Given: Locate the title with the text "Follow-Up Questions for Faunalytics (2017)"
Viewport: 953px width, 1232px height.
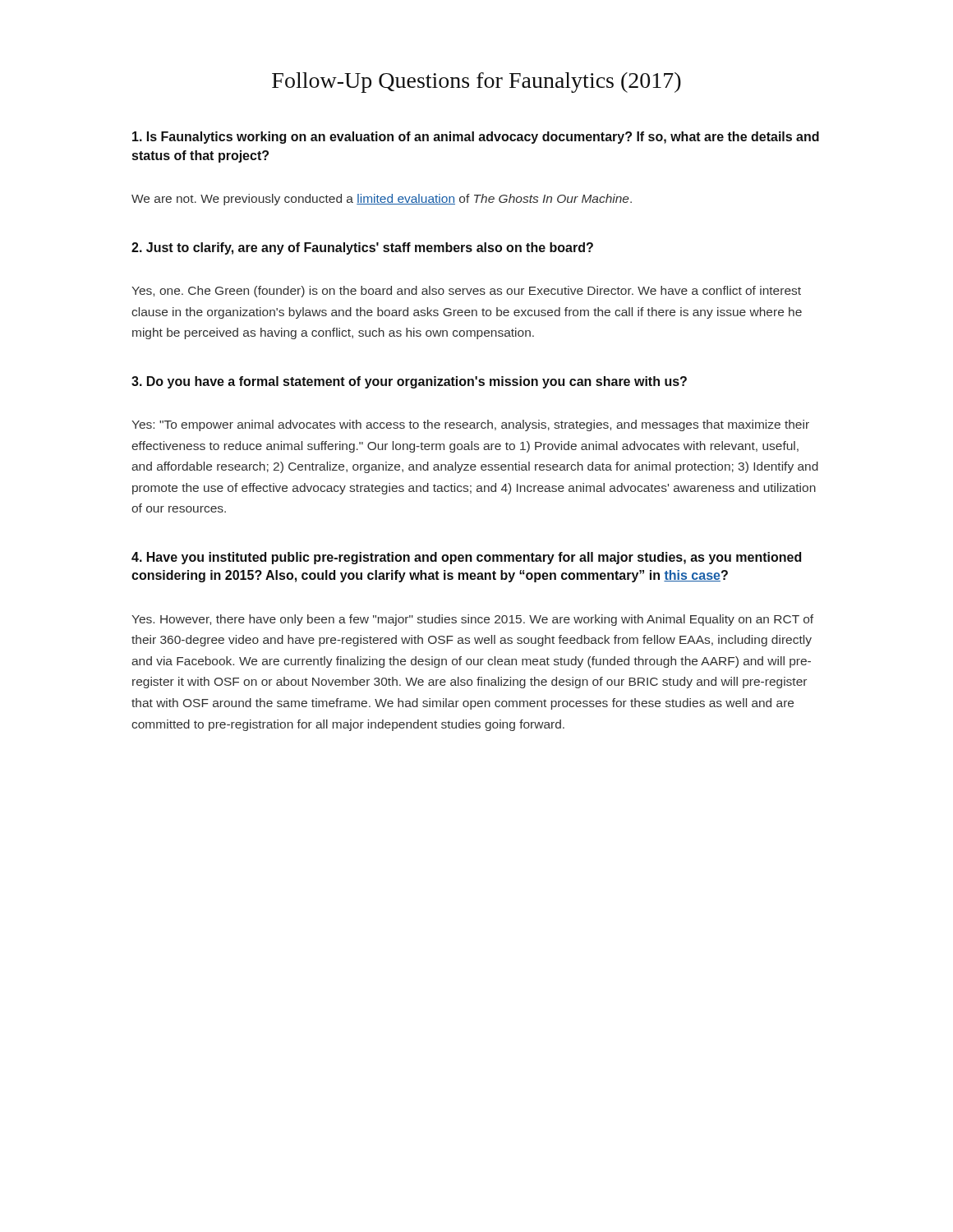Looking at the screenshot, I should tap(476, 80).
